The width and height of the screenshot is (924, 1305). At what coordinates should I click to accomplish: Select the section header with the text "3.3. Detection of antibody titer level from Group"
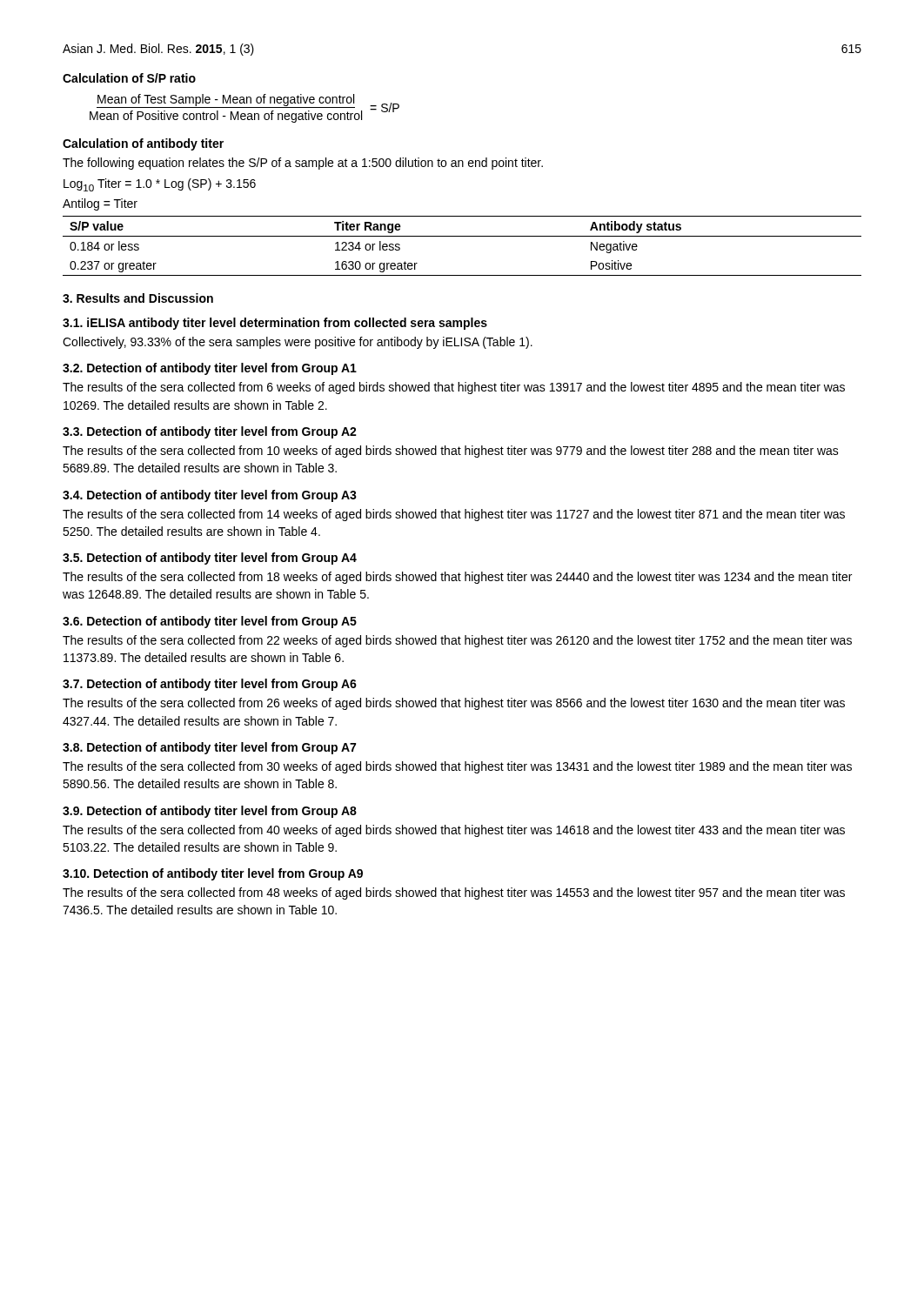[x=210, y=431]
